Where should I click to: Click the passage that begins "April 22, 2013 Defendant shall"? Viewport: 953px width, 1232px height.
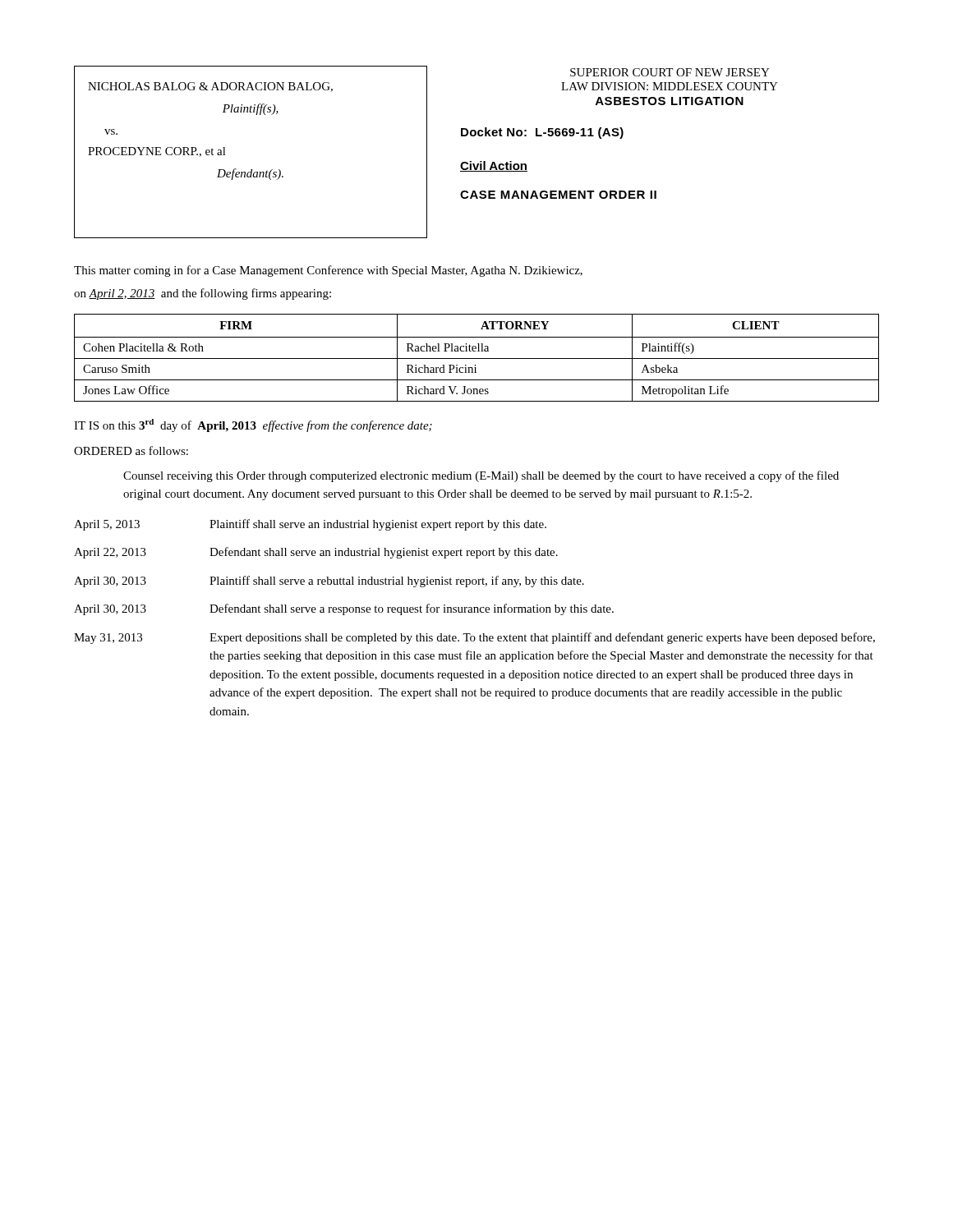point(476,552)
